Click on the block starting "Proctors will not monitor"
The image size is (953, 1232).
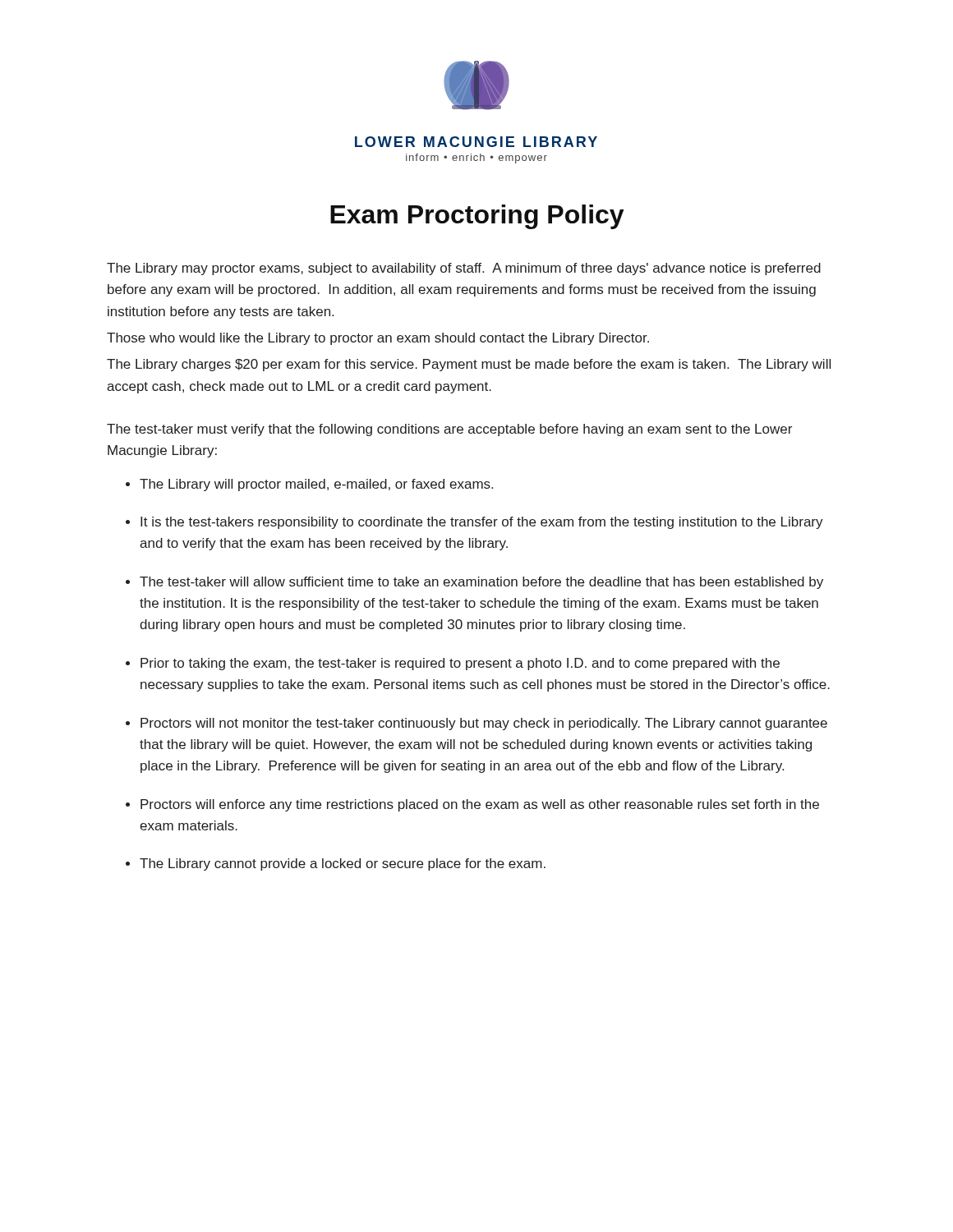coord(484,744)
